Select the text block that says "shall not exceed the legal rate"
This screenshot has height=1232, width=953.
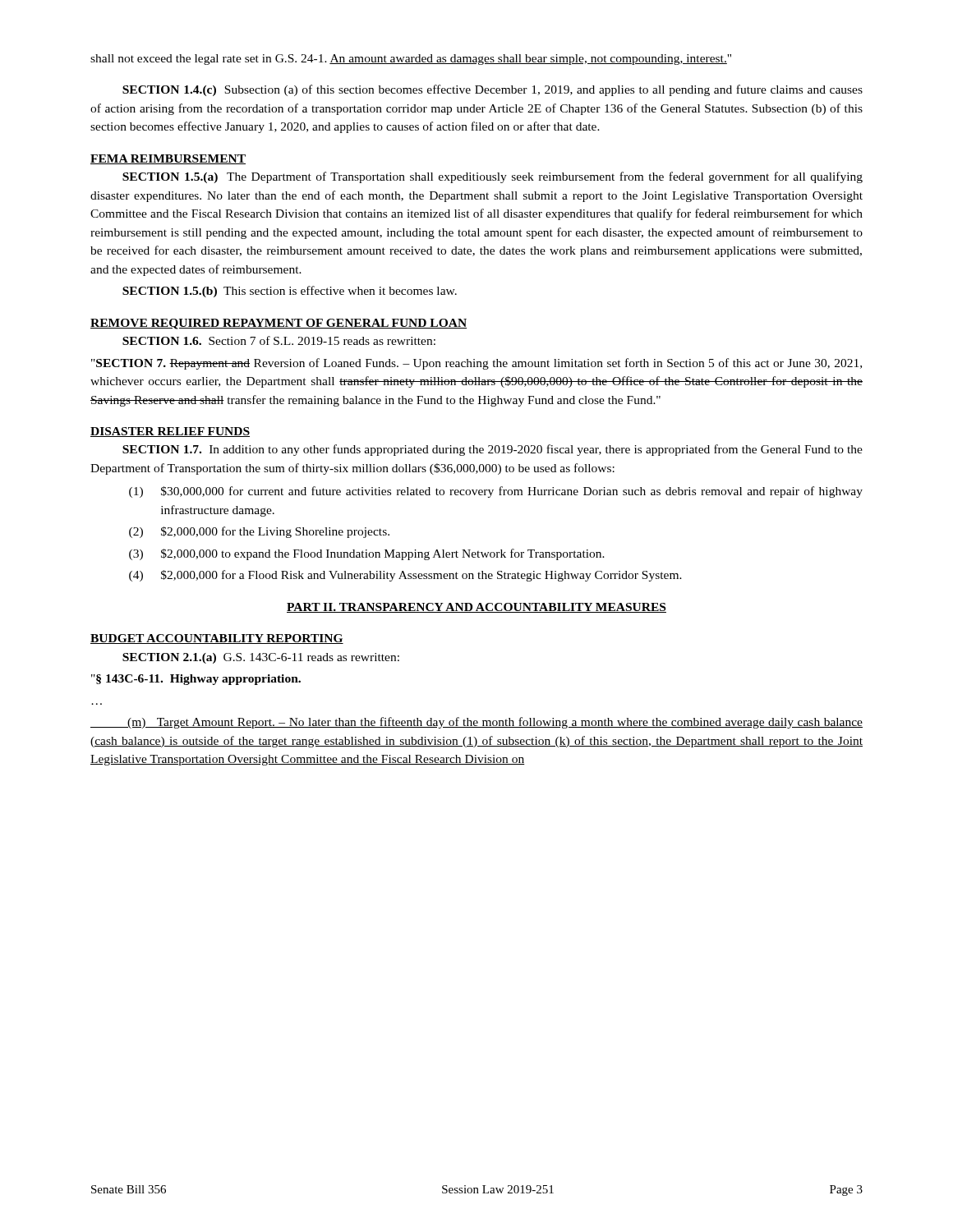click(x=476, y=59)
